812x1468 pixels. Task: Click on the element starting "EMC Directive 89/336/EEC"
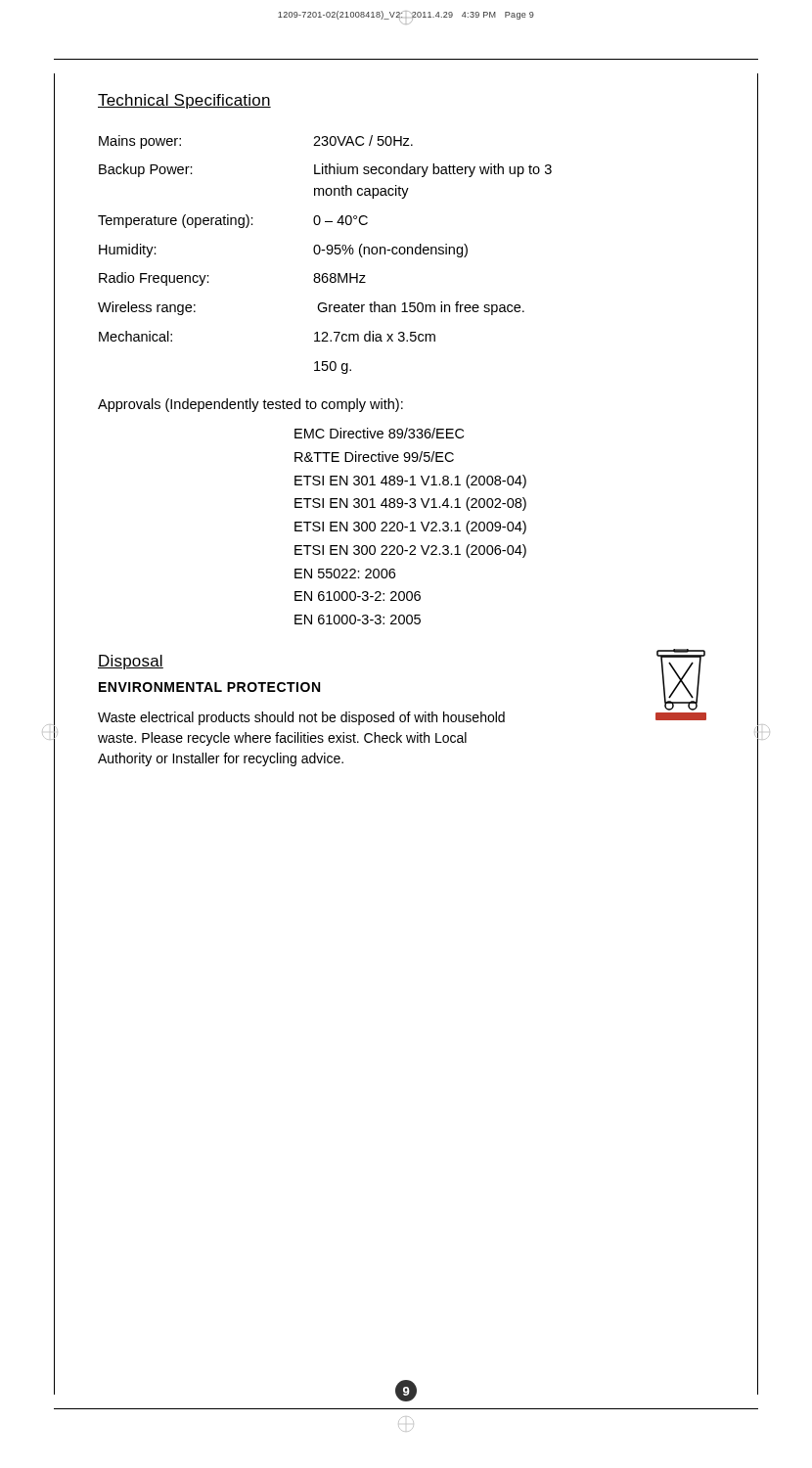pyautogui.click(x=379, y=434)
